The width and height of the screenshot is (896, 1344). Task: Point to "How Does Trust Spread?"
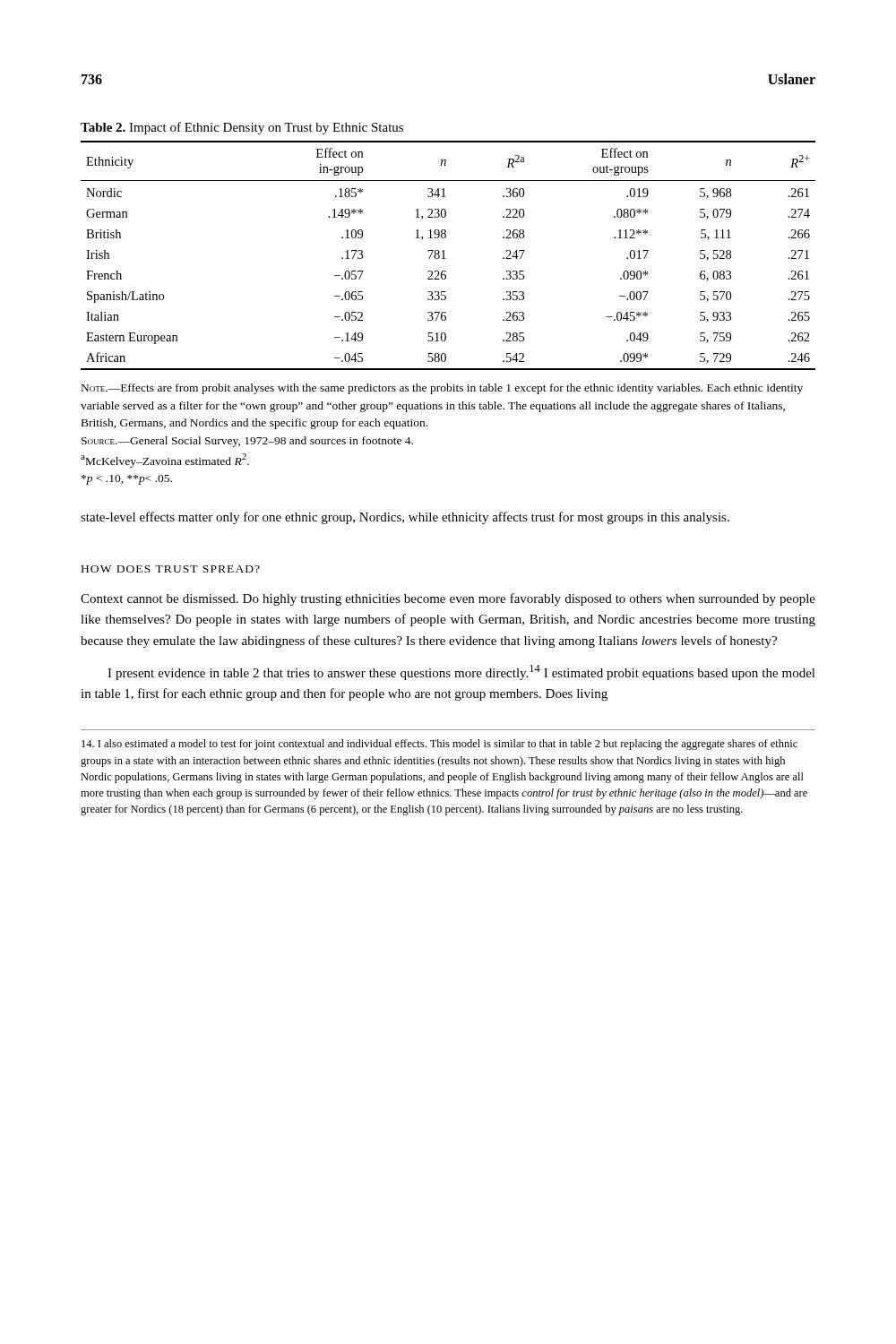tap(171, 569)
